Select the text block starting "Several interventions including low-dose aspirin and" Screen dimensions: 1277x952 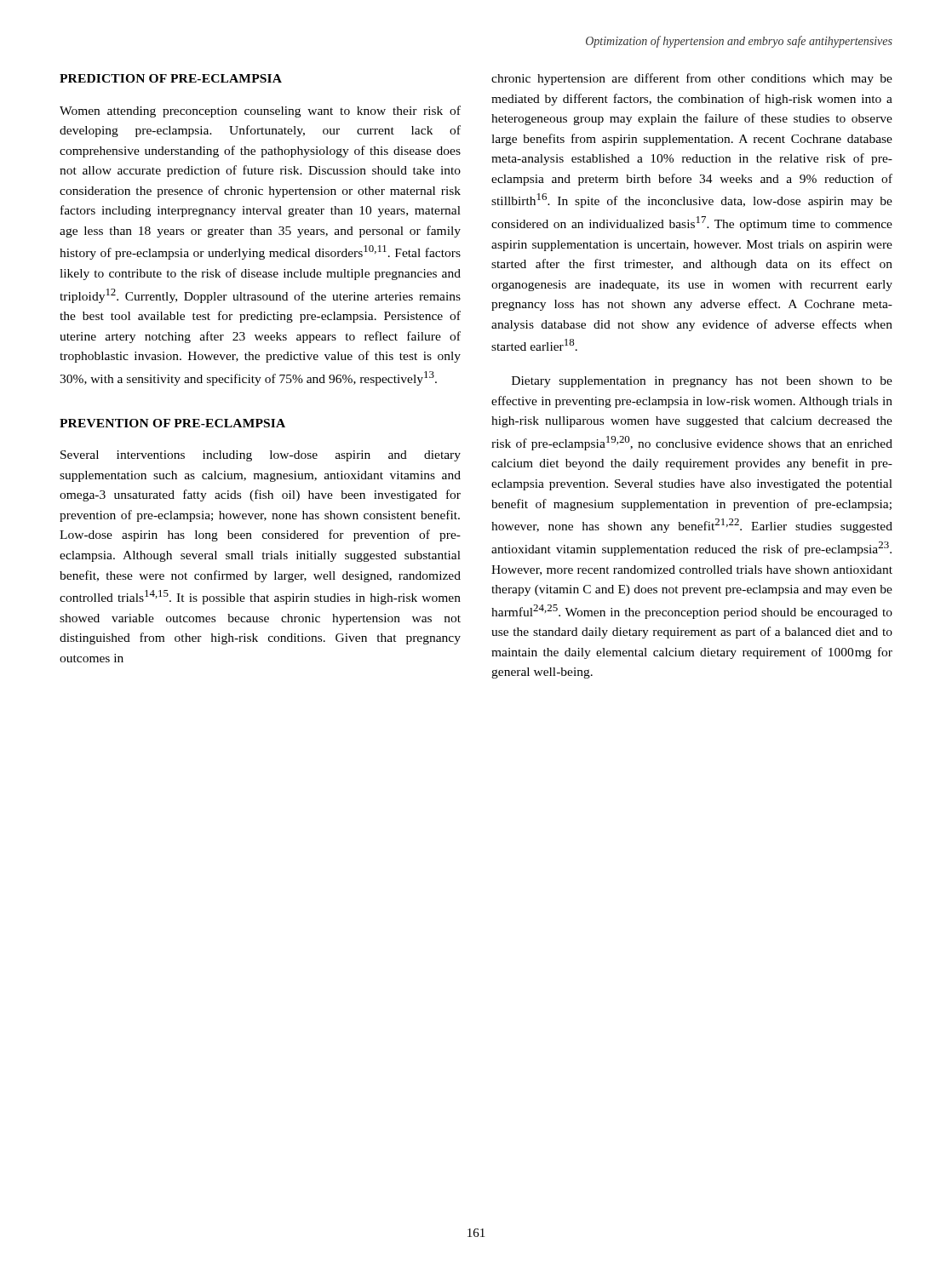click(260, 556)
